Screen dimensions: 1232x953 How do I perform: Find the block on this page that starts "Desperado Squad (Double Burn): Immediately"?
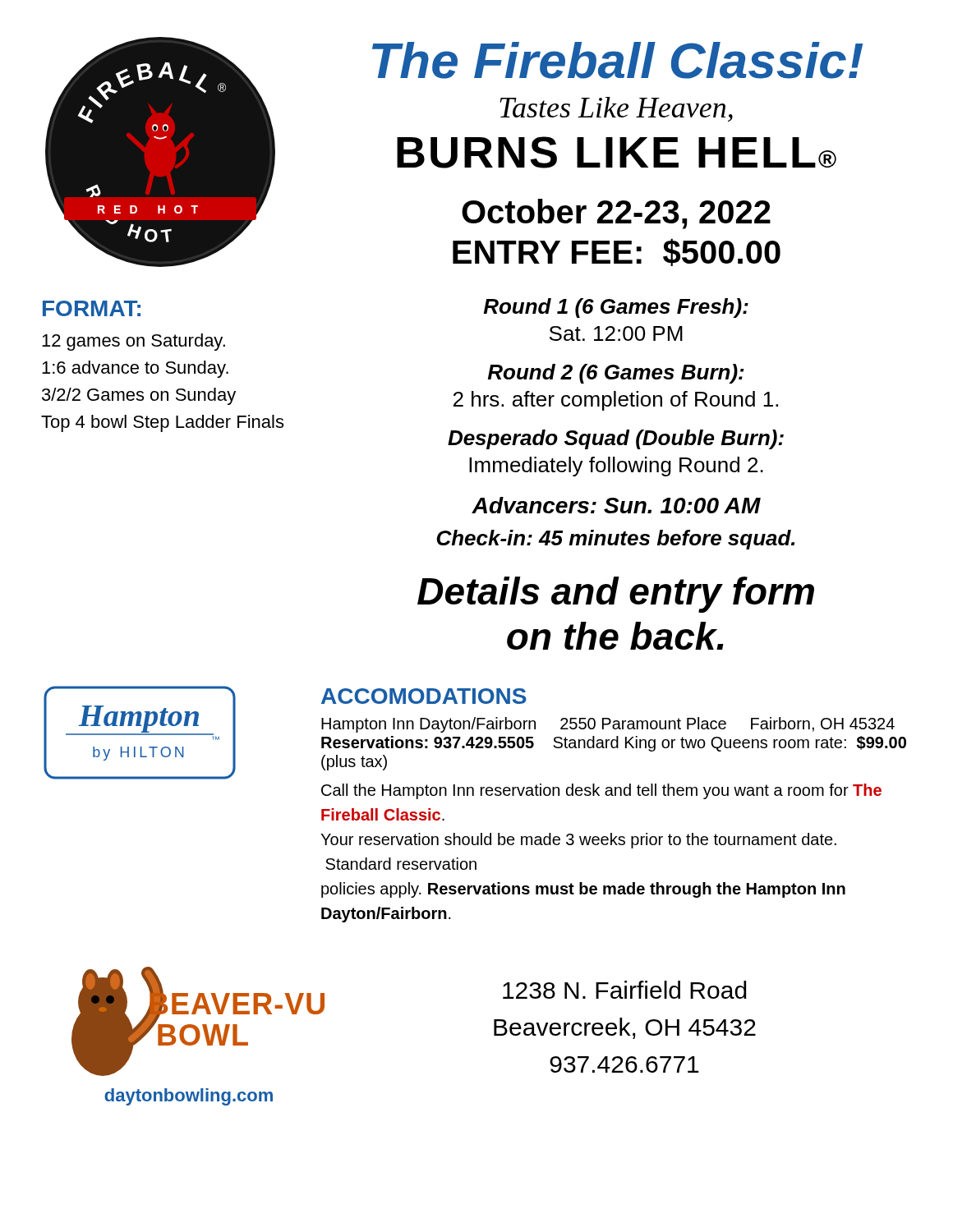tap(616, 452)
